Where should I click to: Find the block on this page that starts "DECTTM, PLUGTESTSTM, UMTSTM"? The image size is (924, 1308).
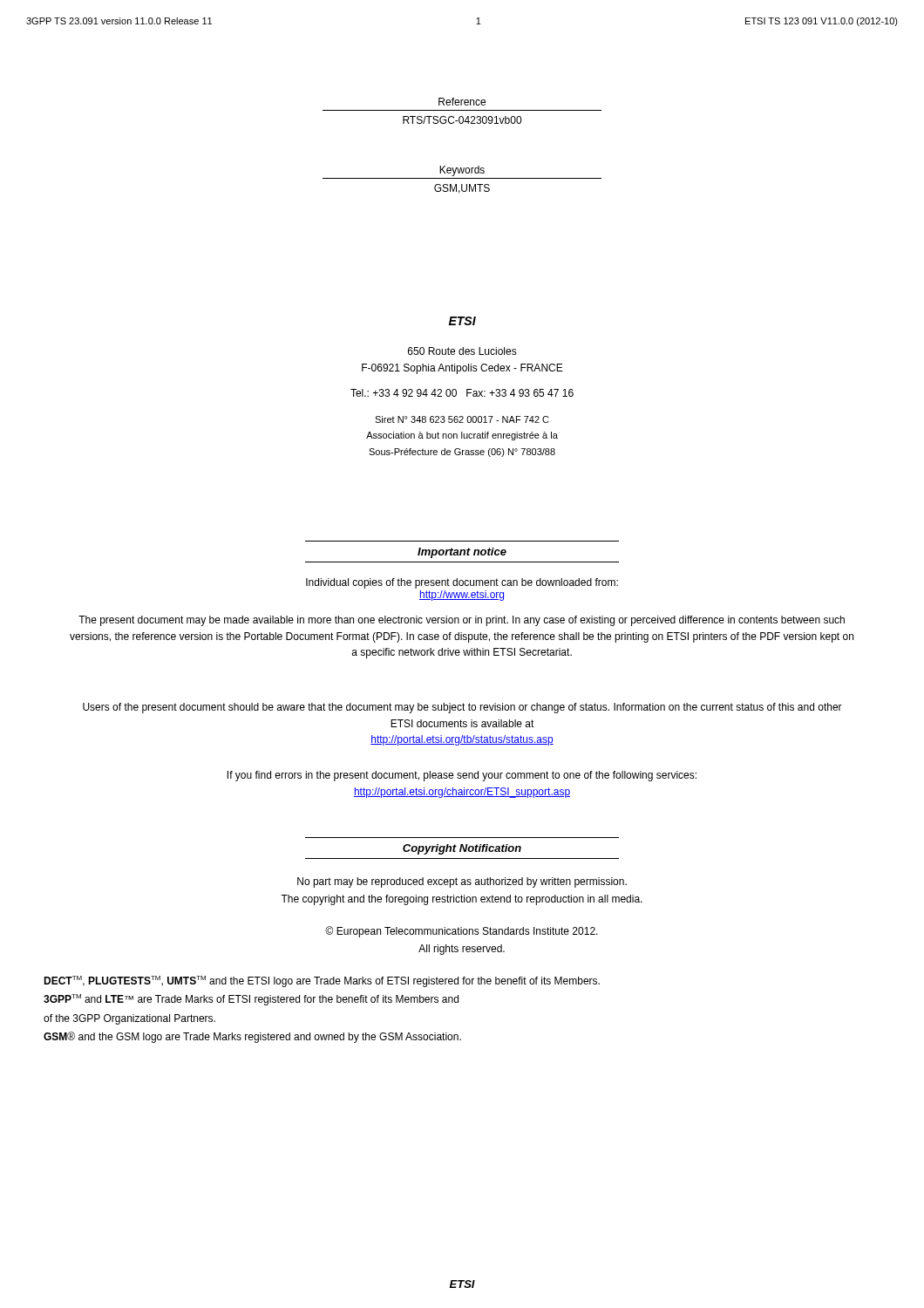pos(322,1008)
